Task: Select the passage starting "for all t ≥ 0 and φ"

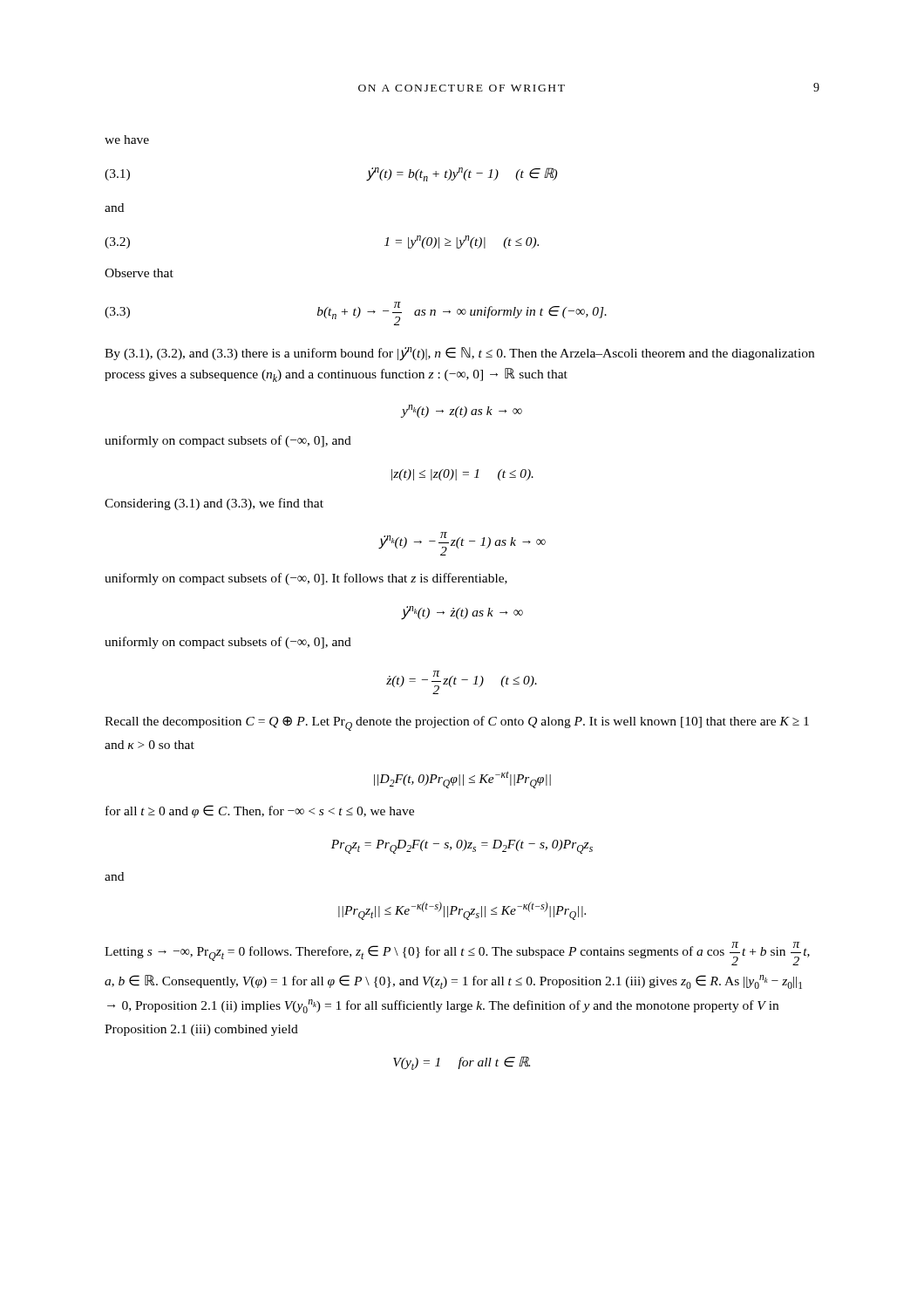Action: pos(260,811)
